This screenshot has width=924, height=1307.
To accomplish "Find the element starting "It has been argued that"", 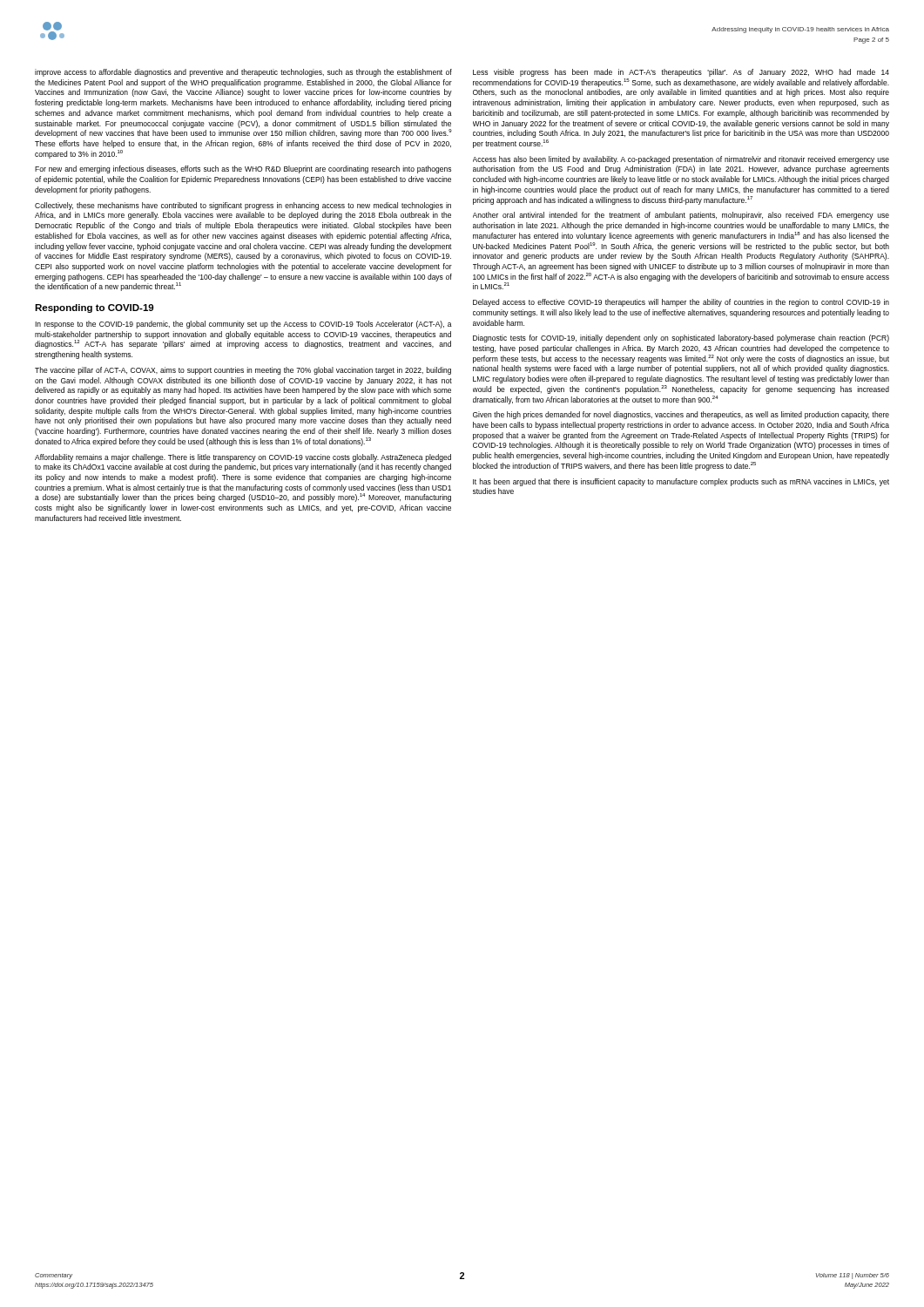I will pyautogui.click(x=681, y=487).
